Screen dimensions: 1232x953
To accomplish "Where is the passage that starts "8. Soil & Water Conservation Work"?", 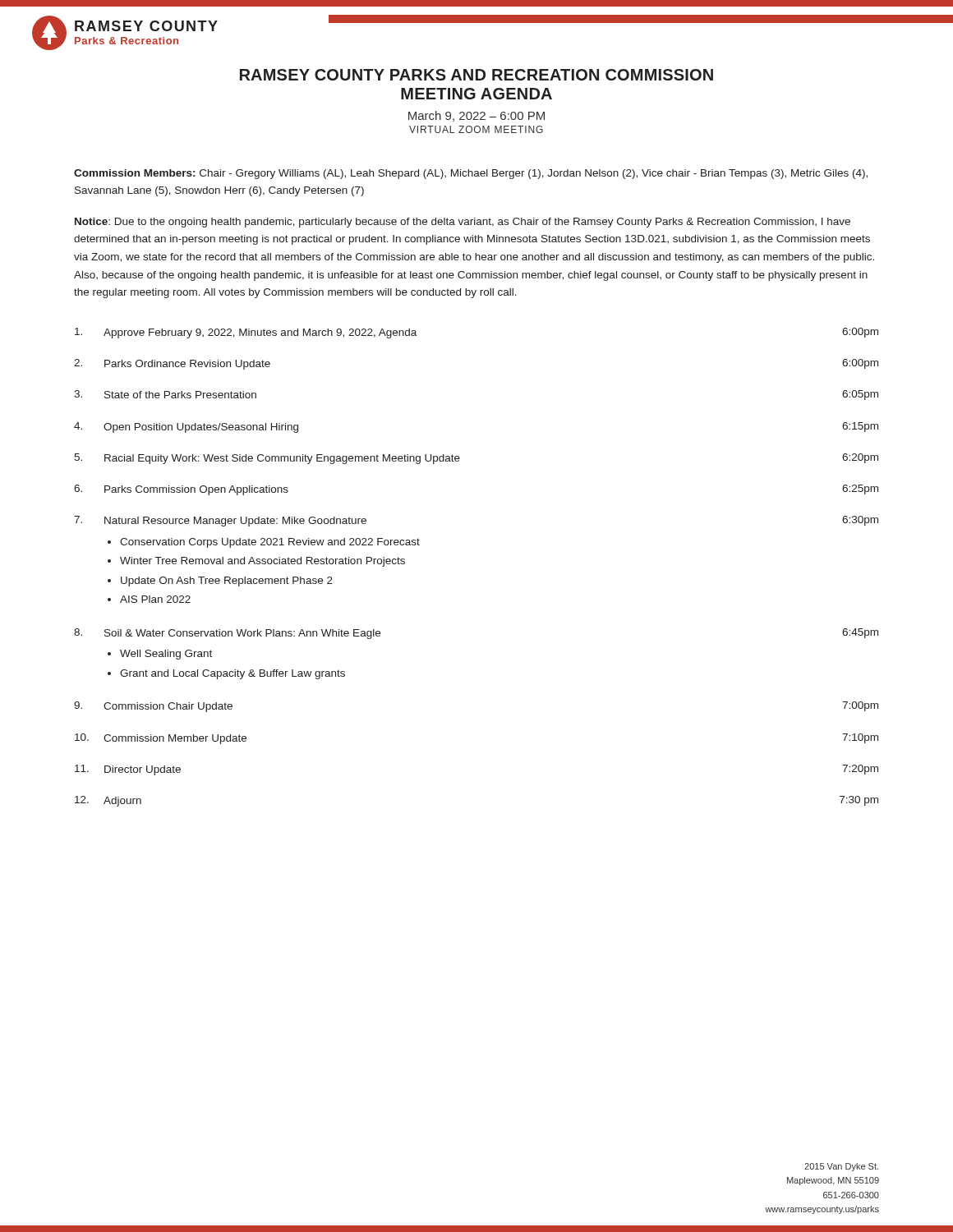I will point(244,634).
